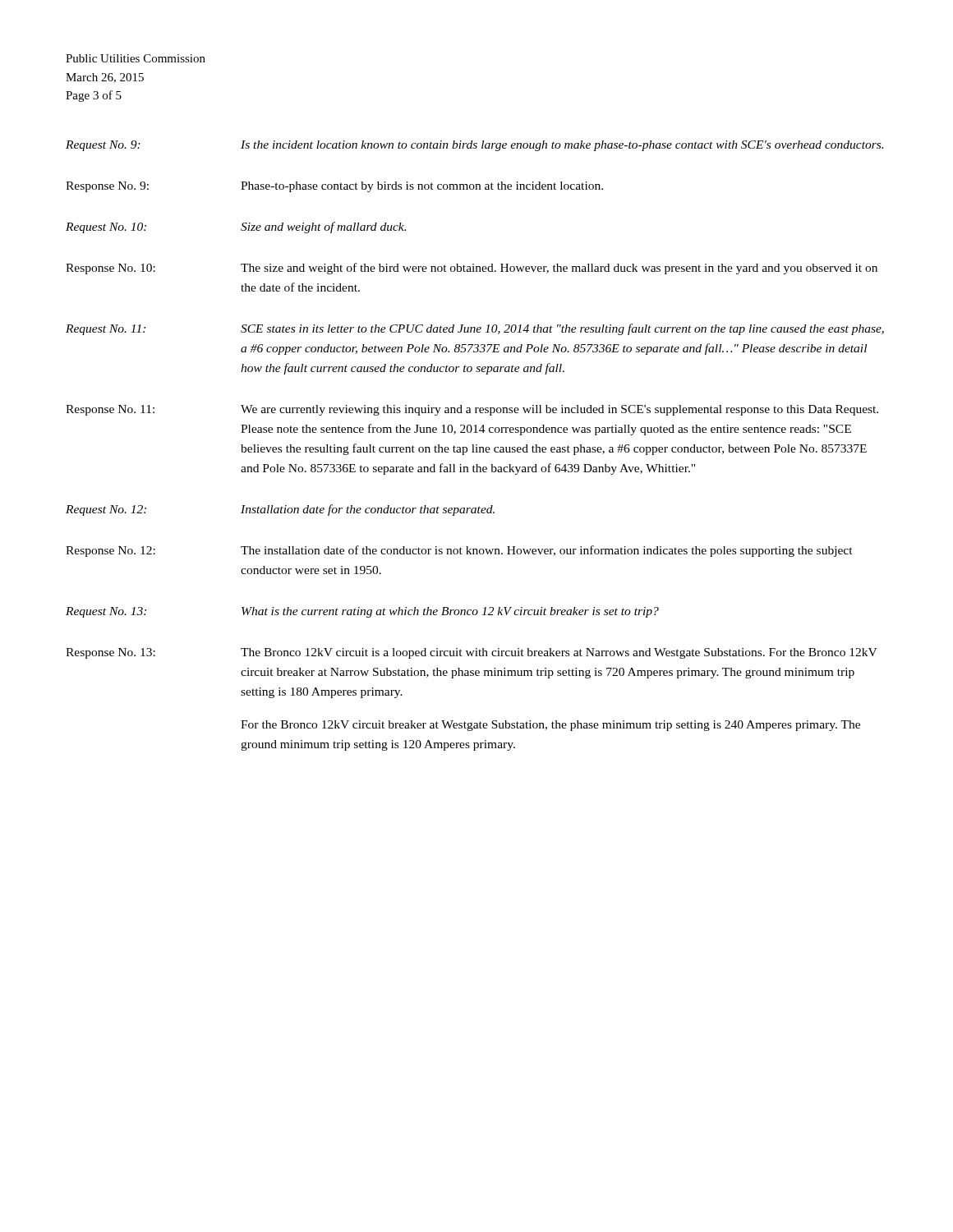Click on the list item that says "Request No. 13: What is"
Screen dimensions: 1232x953
[x=476, y=611]
